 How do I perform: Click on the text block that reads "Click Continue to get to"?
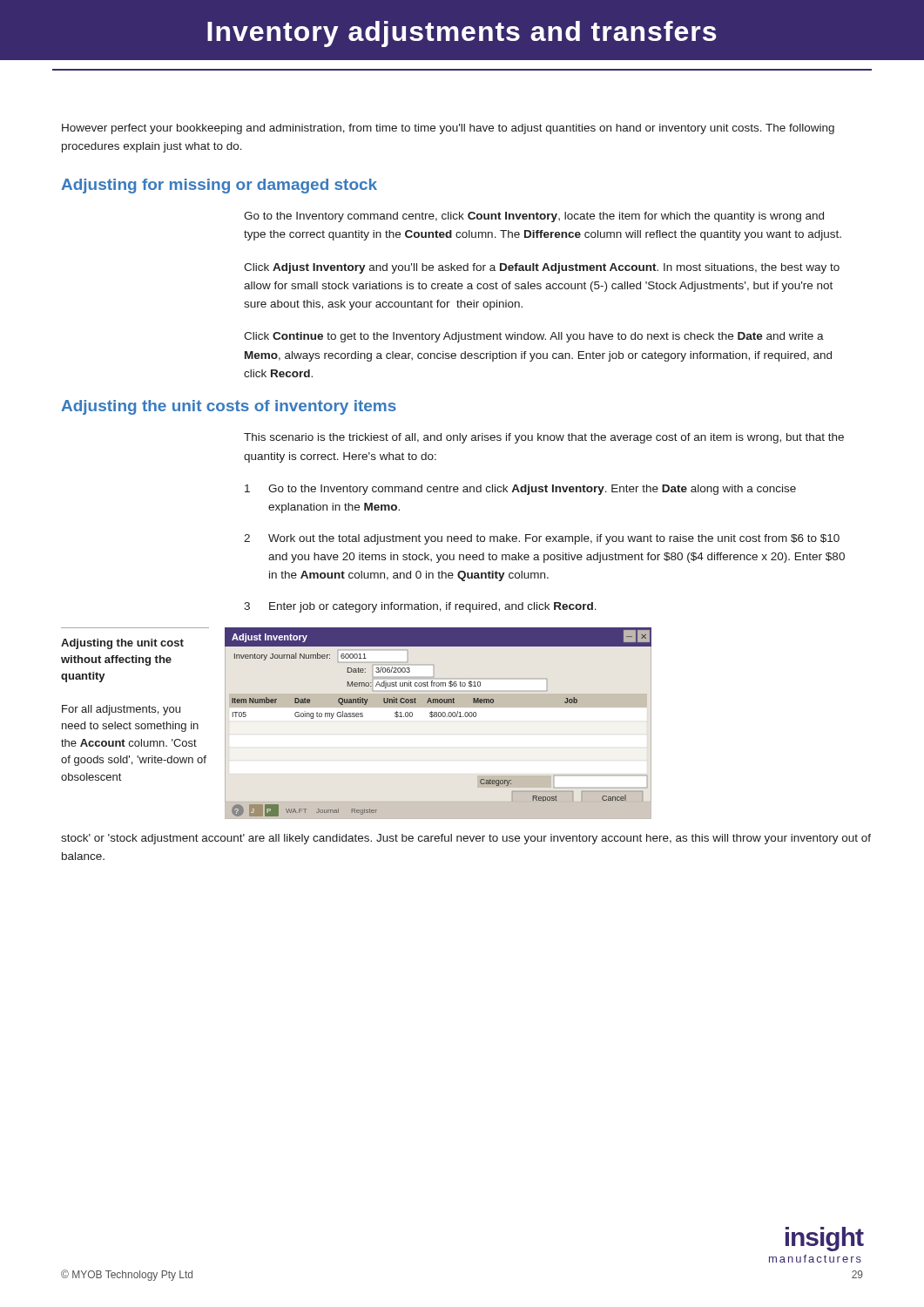[x=538, y=355]
